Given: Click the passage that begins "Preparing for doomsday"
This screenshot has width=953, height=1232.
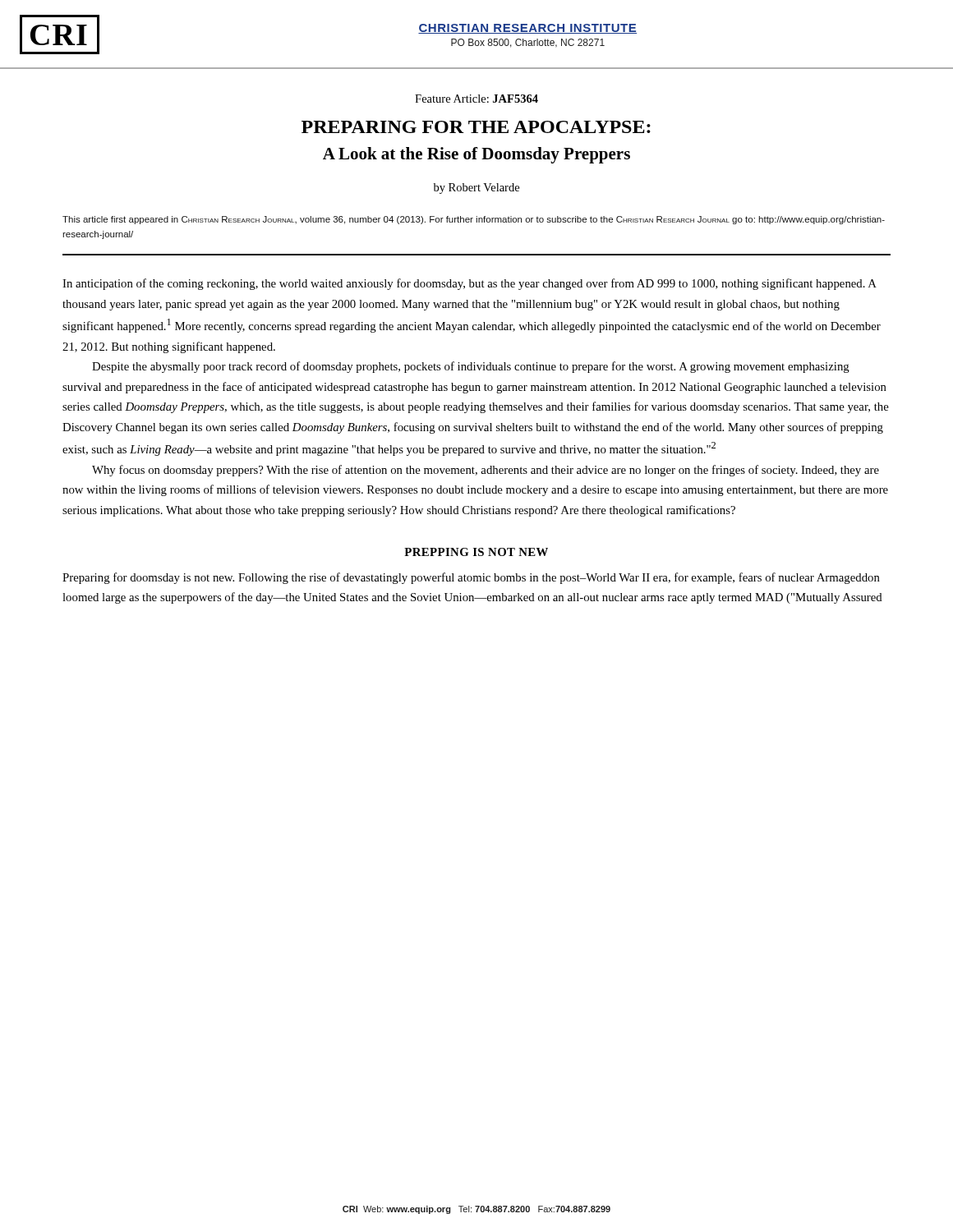Looking at the screenshot, I should pos(476,587).
